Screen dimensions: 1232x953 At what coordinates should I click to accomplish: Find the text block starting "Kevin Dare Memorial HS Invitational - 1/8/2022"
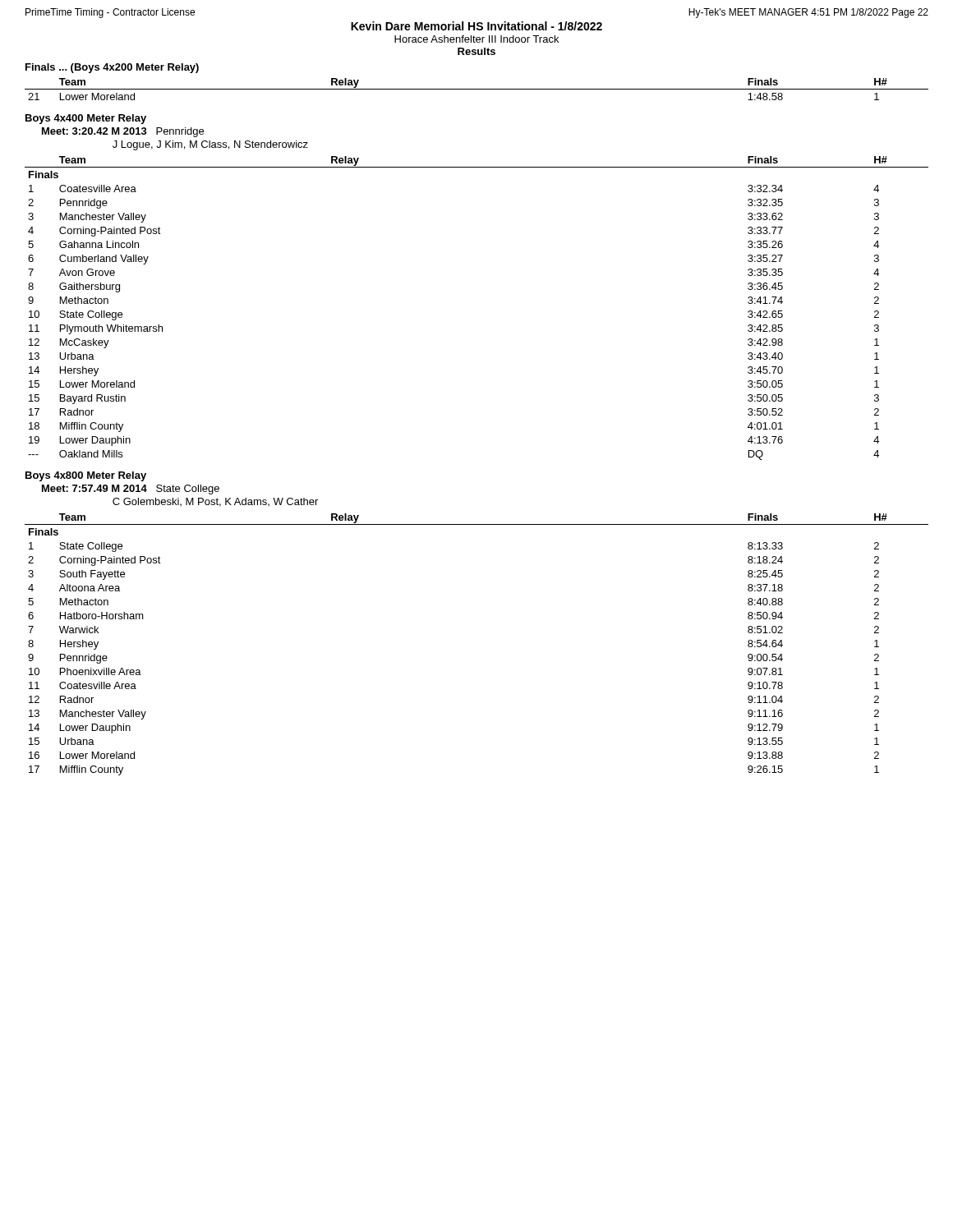point(476,26)
